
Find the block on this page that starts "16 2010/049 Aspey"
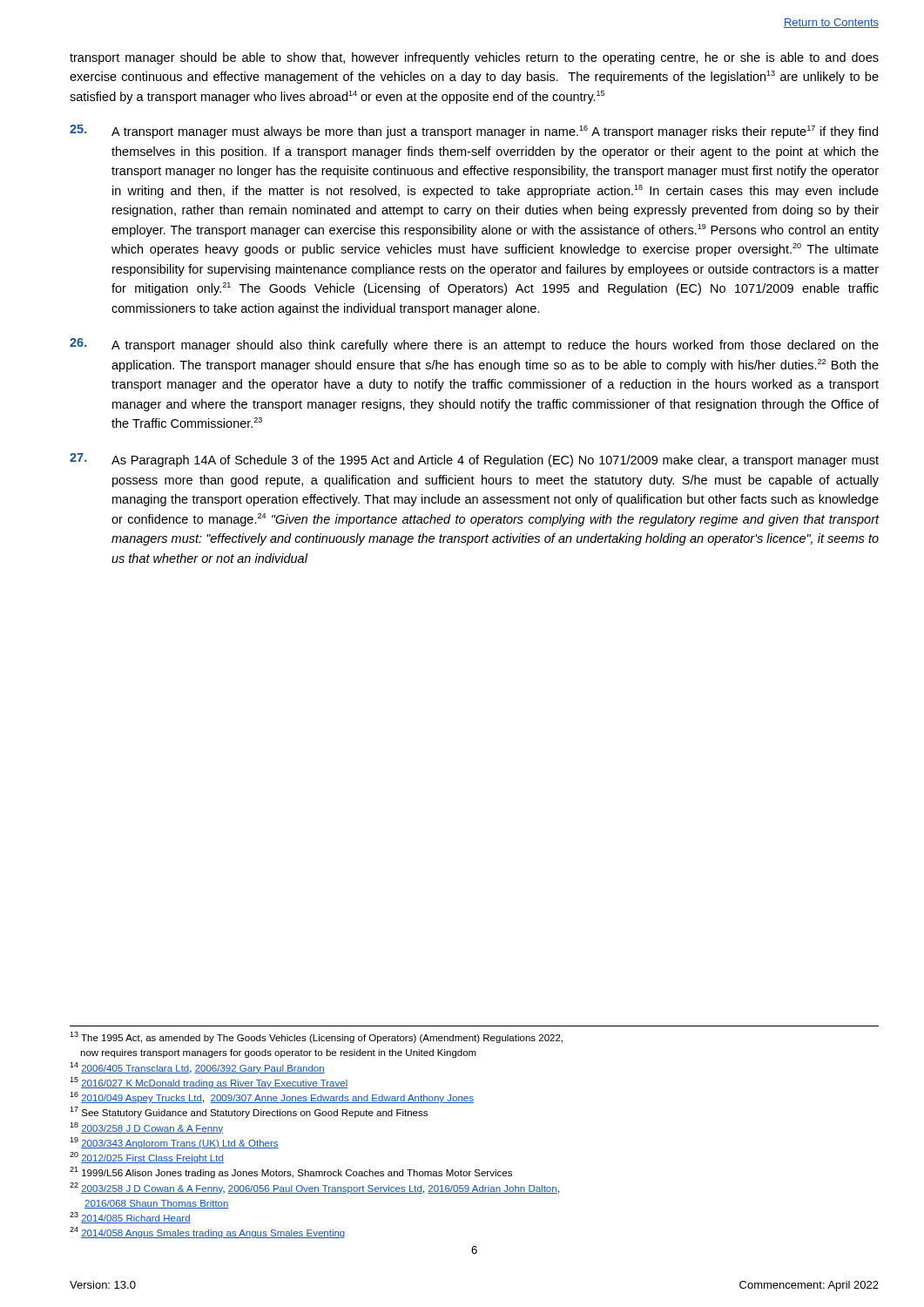point(272,1097)
